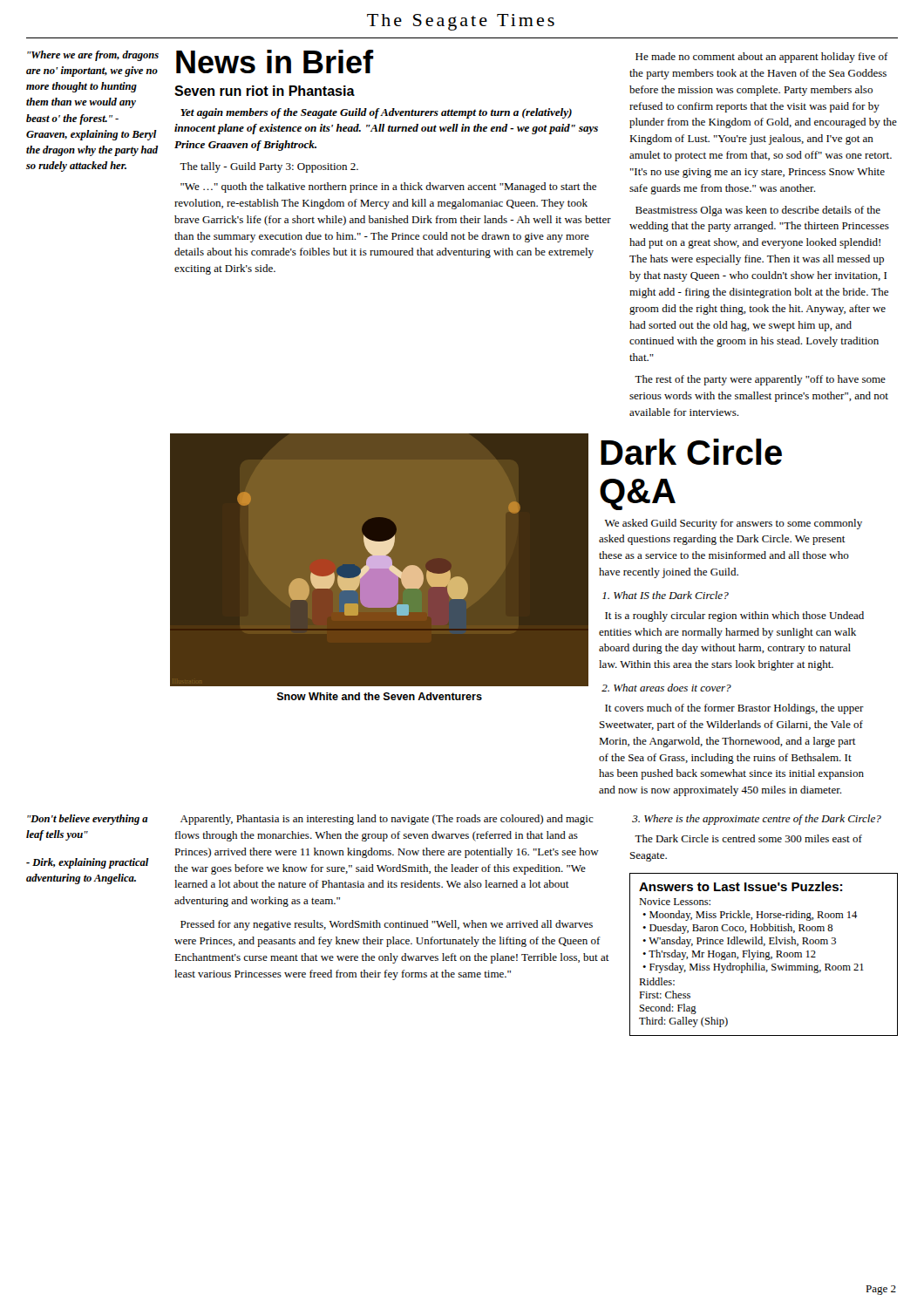The image size is (924, 1308).
Task: Find the passage starting "It is a"
Action: [x=731, y=640]
